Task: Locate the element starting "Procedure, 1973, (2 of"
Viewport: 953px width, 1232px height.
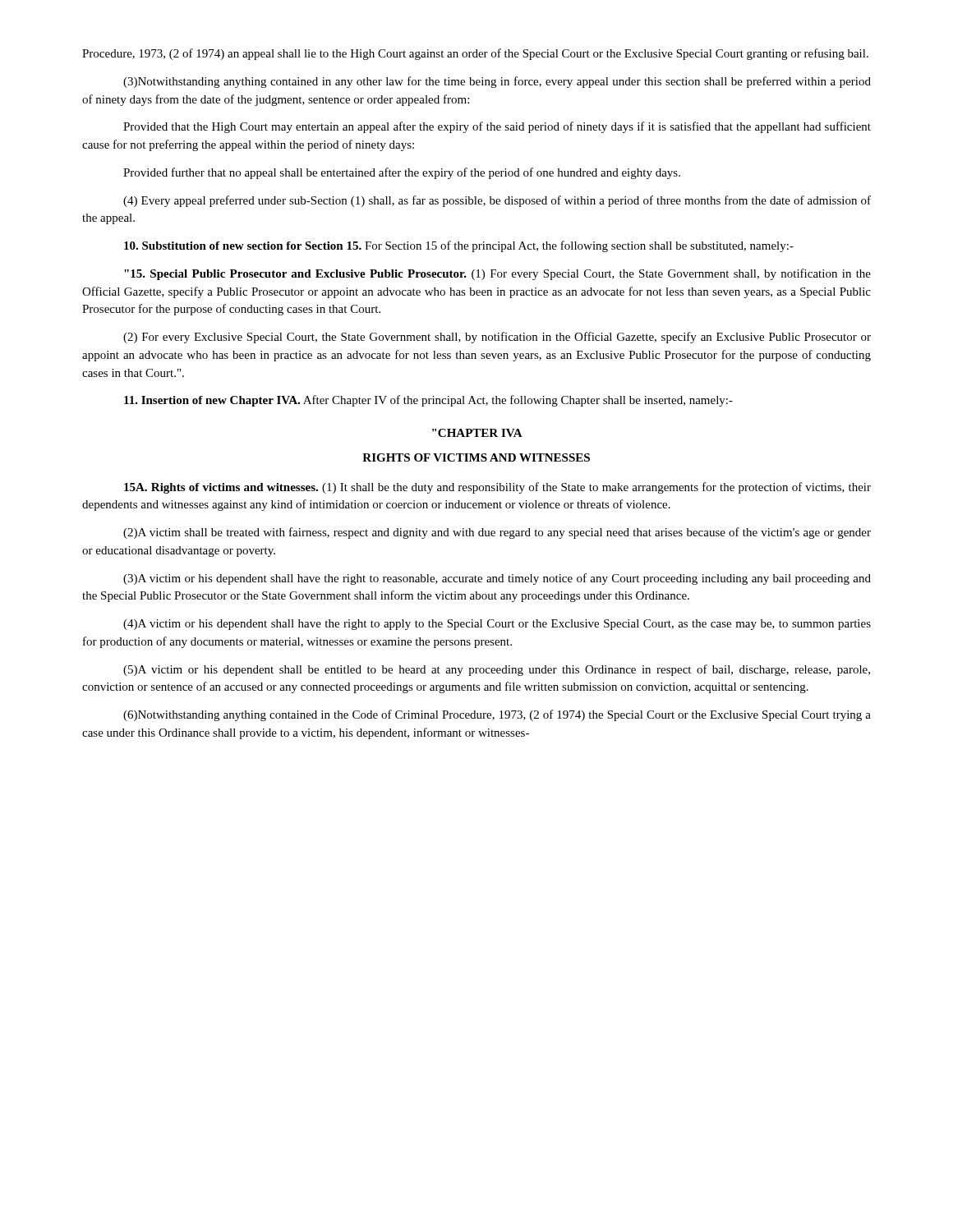Action: 476,54
